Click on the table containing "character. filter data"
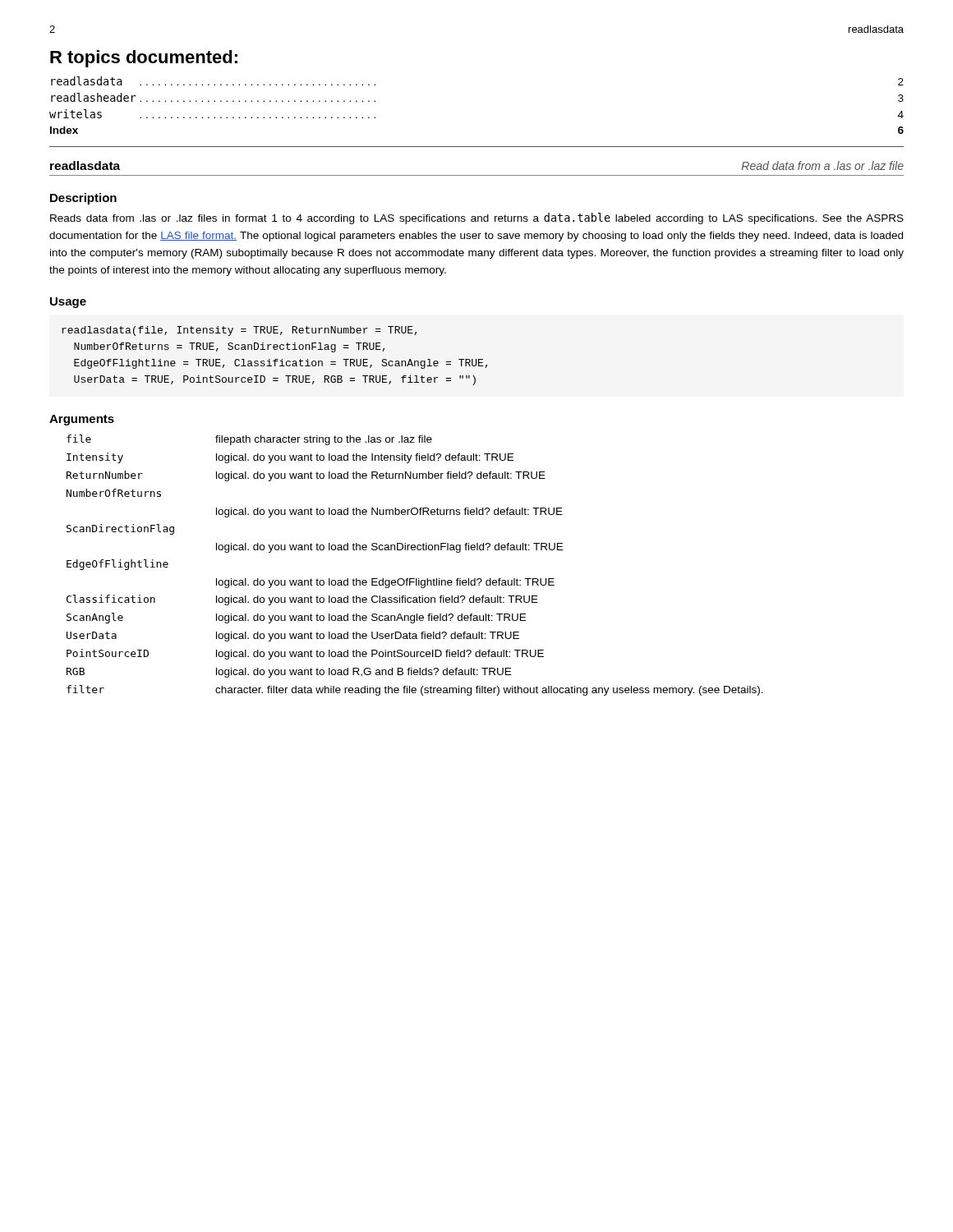The height and width of the screenshot is (1232, 953). click(x=476, y=565)
